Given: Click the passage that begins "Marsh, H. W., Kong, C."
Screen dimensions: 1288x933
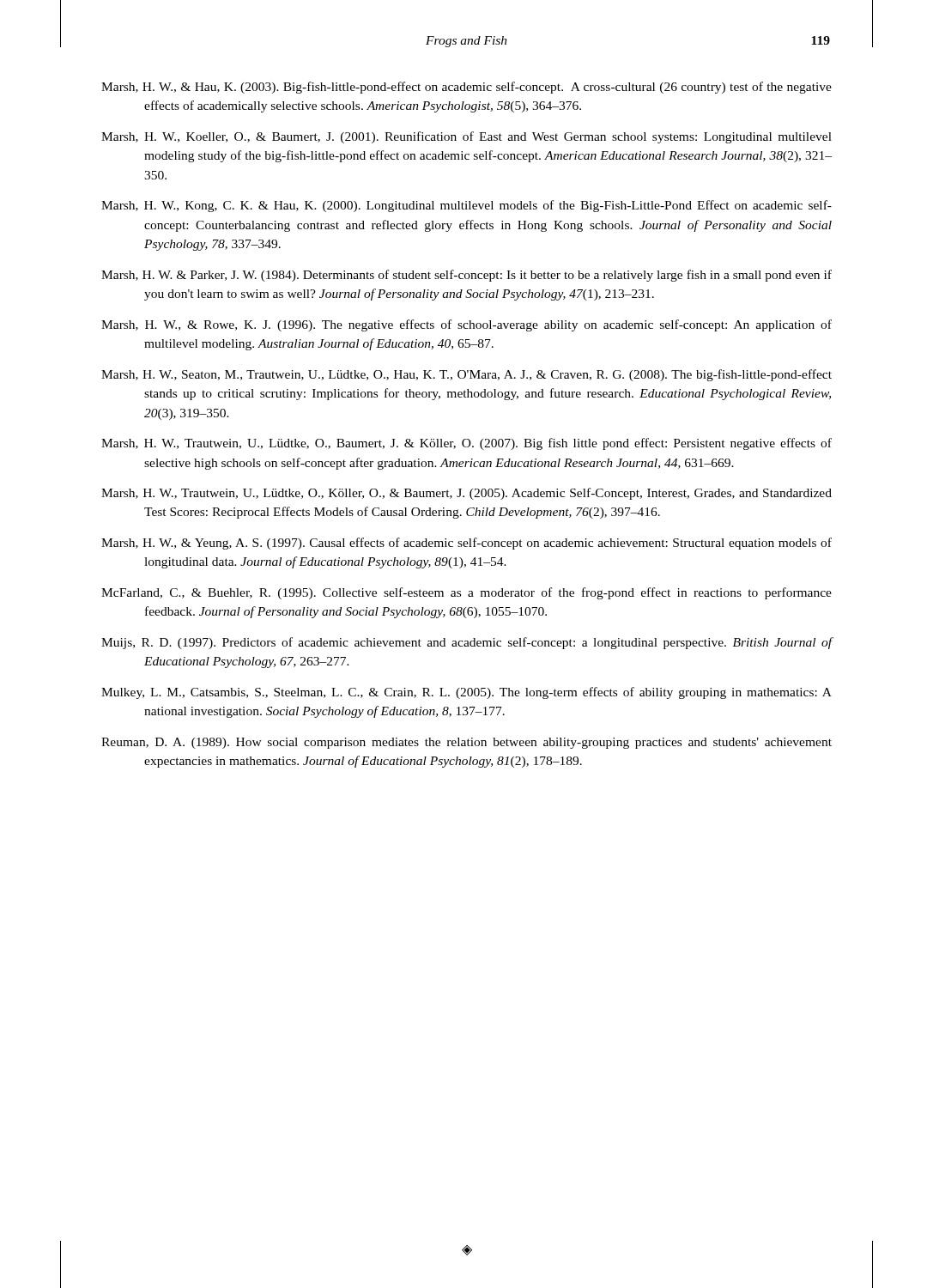Looking at the screenshot, I should click(x=466, y=224).
